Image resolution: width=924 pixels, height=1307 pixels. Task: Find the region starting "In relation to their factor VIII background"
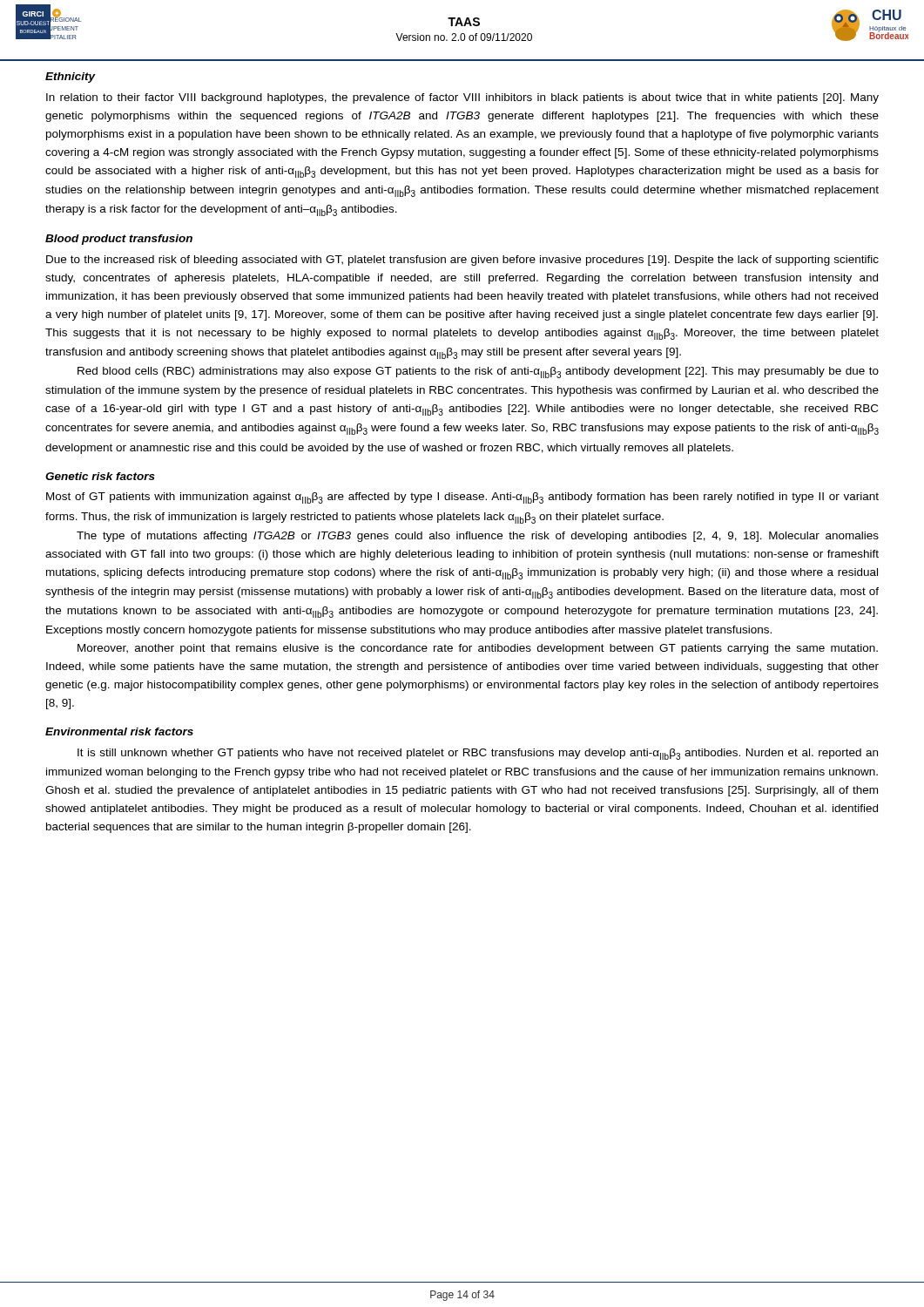coord(462,154)
